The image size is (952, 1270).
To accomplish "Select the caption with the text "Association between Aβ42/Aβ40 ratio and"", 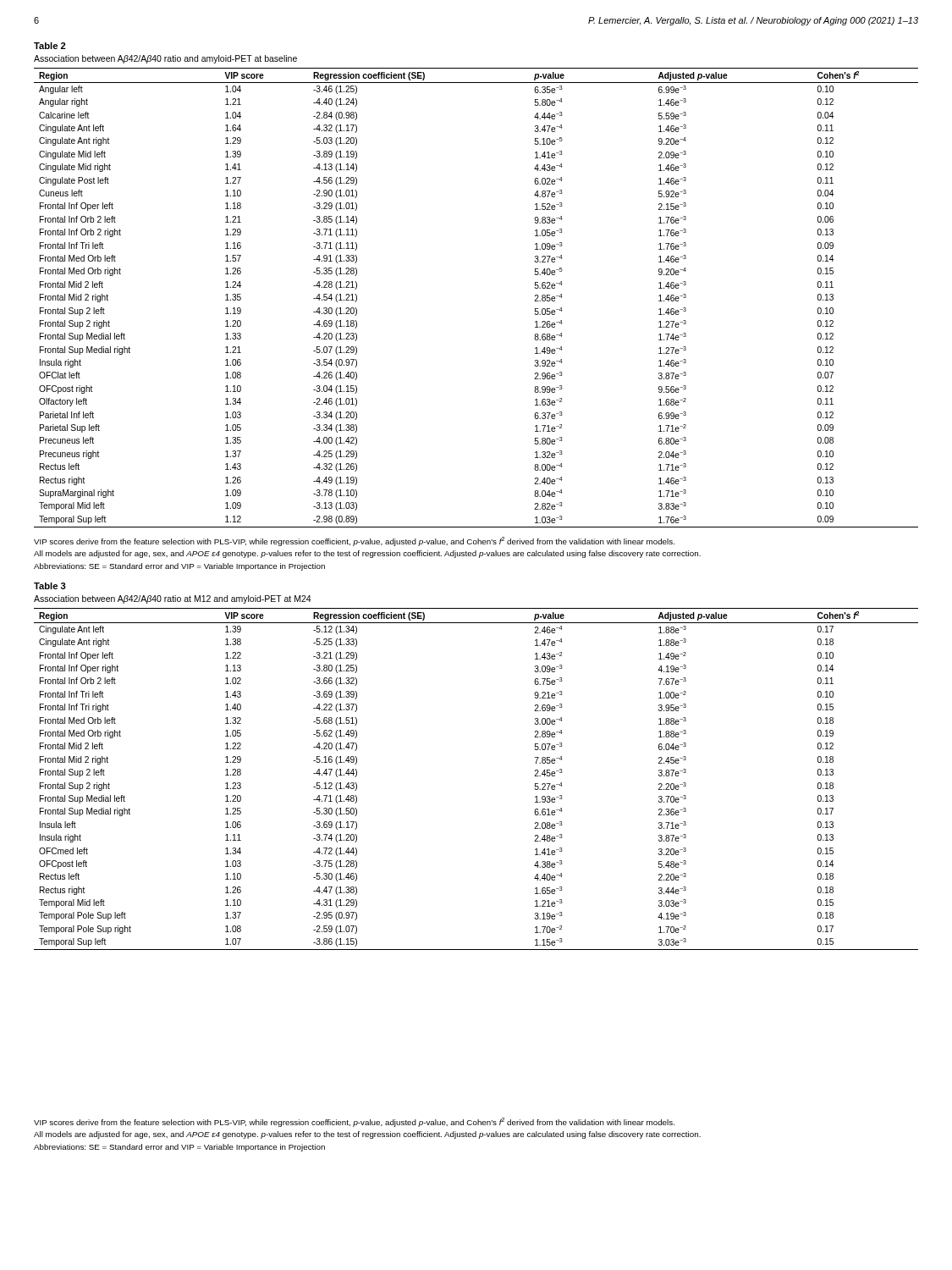I will pyautogui.click(x=166, y=58).
